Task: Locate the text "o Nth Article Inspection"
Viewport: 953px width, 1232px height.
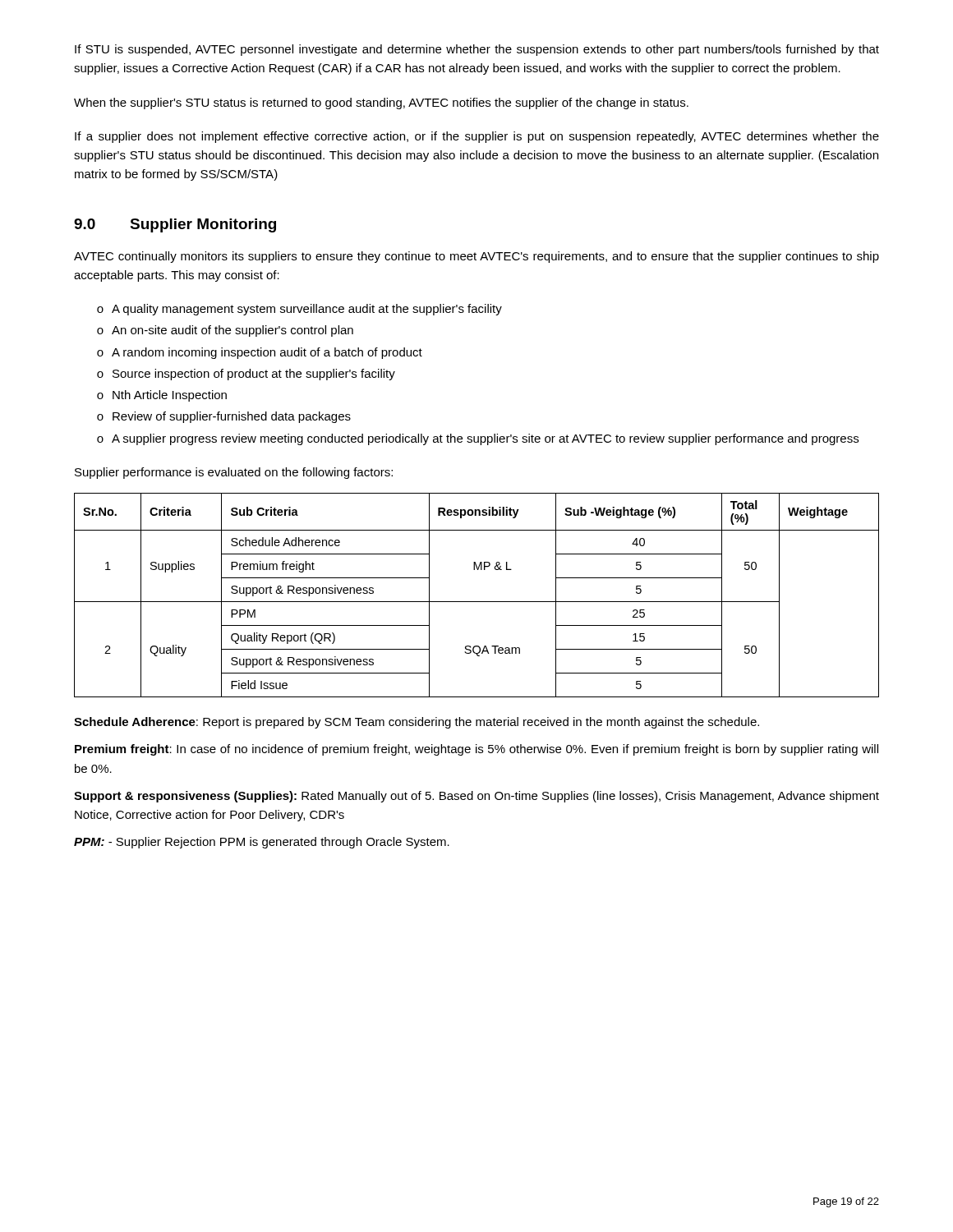Action: 162,396
